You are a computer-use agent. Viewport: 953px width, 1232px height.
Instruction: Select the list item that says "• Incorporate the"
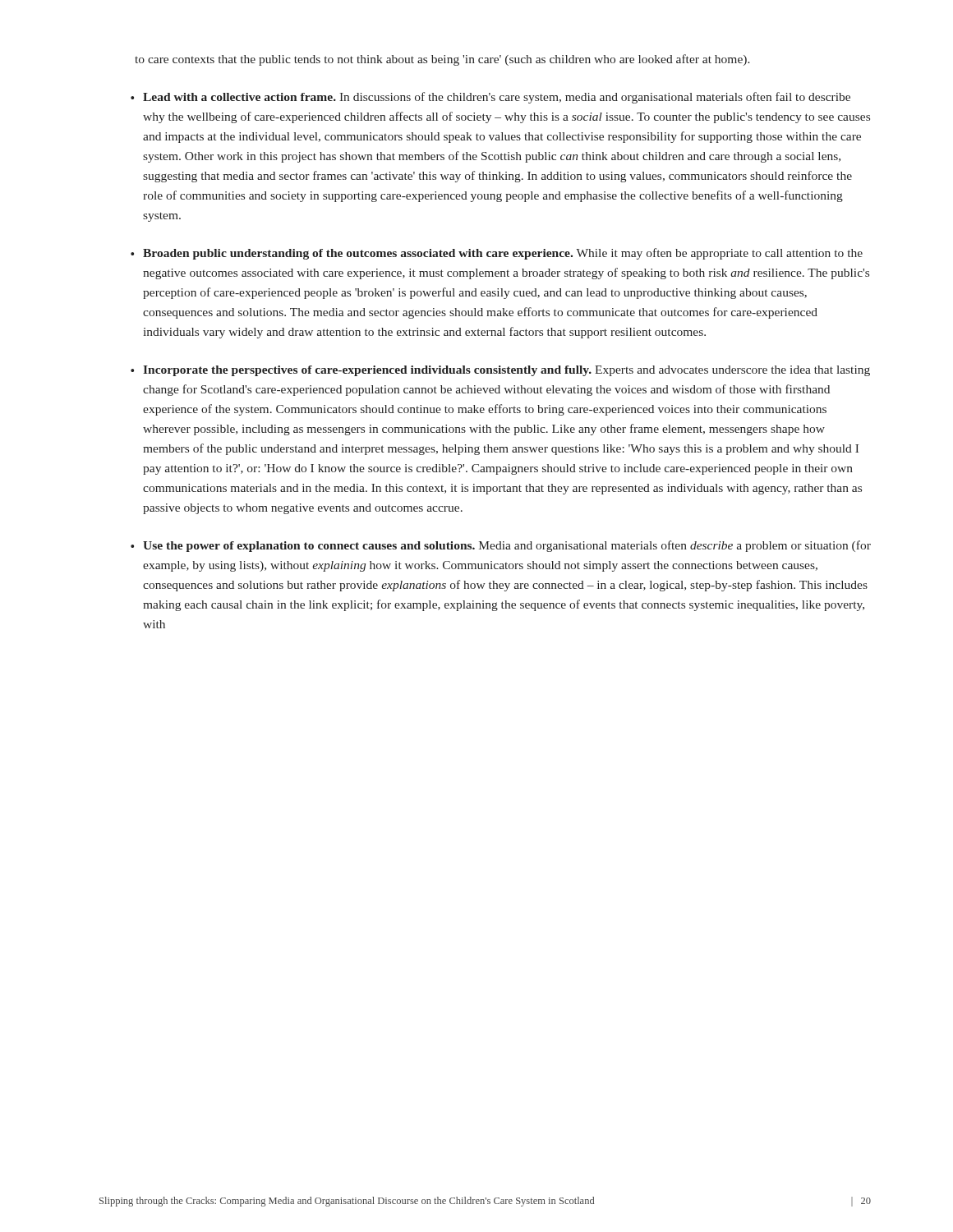(485, 439)
